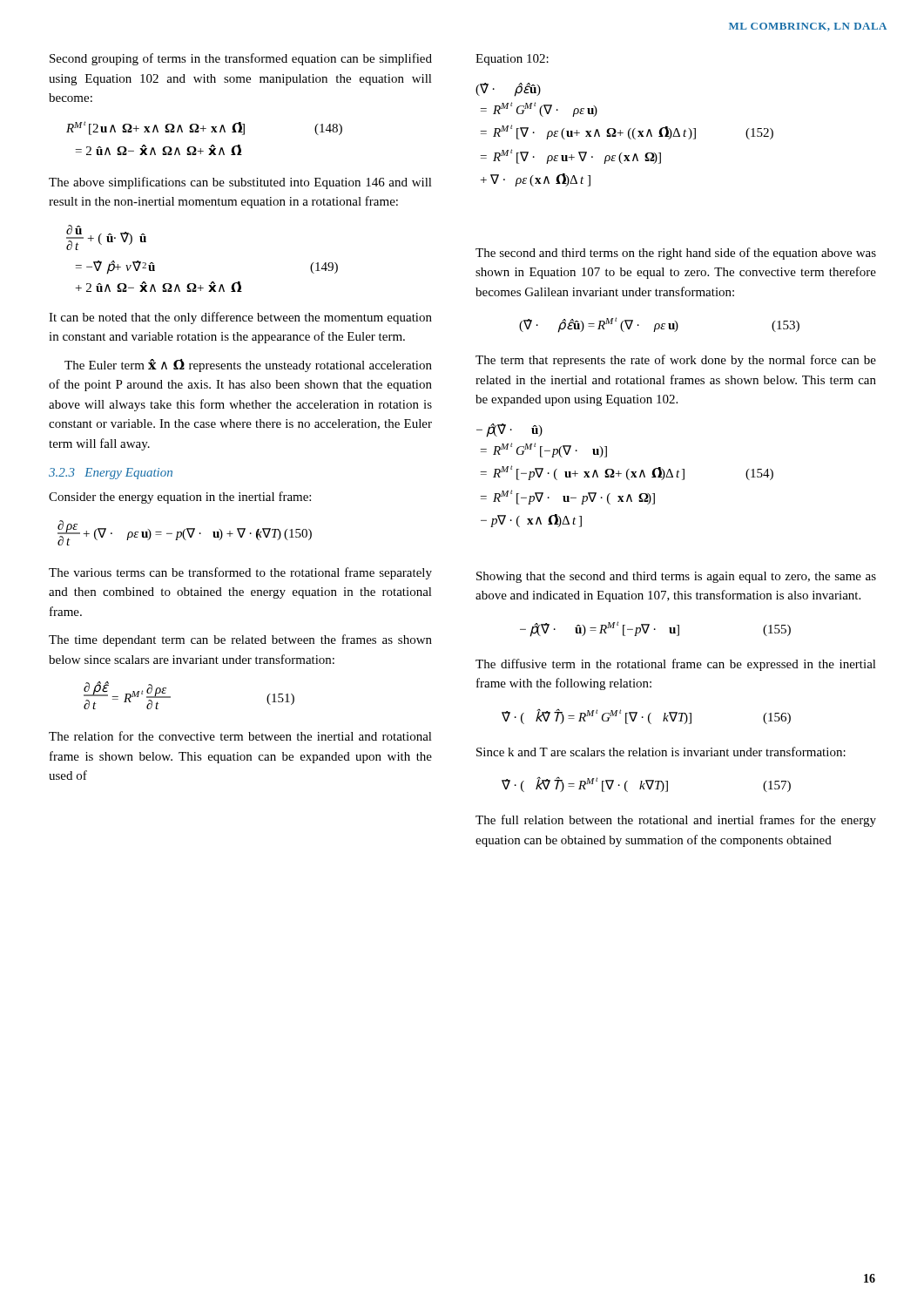Screen dimensions: 1307x924
Task: Select the text containing "Equation 102:"
Action: coord(512,60)
